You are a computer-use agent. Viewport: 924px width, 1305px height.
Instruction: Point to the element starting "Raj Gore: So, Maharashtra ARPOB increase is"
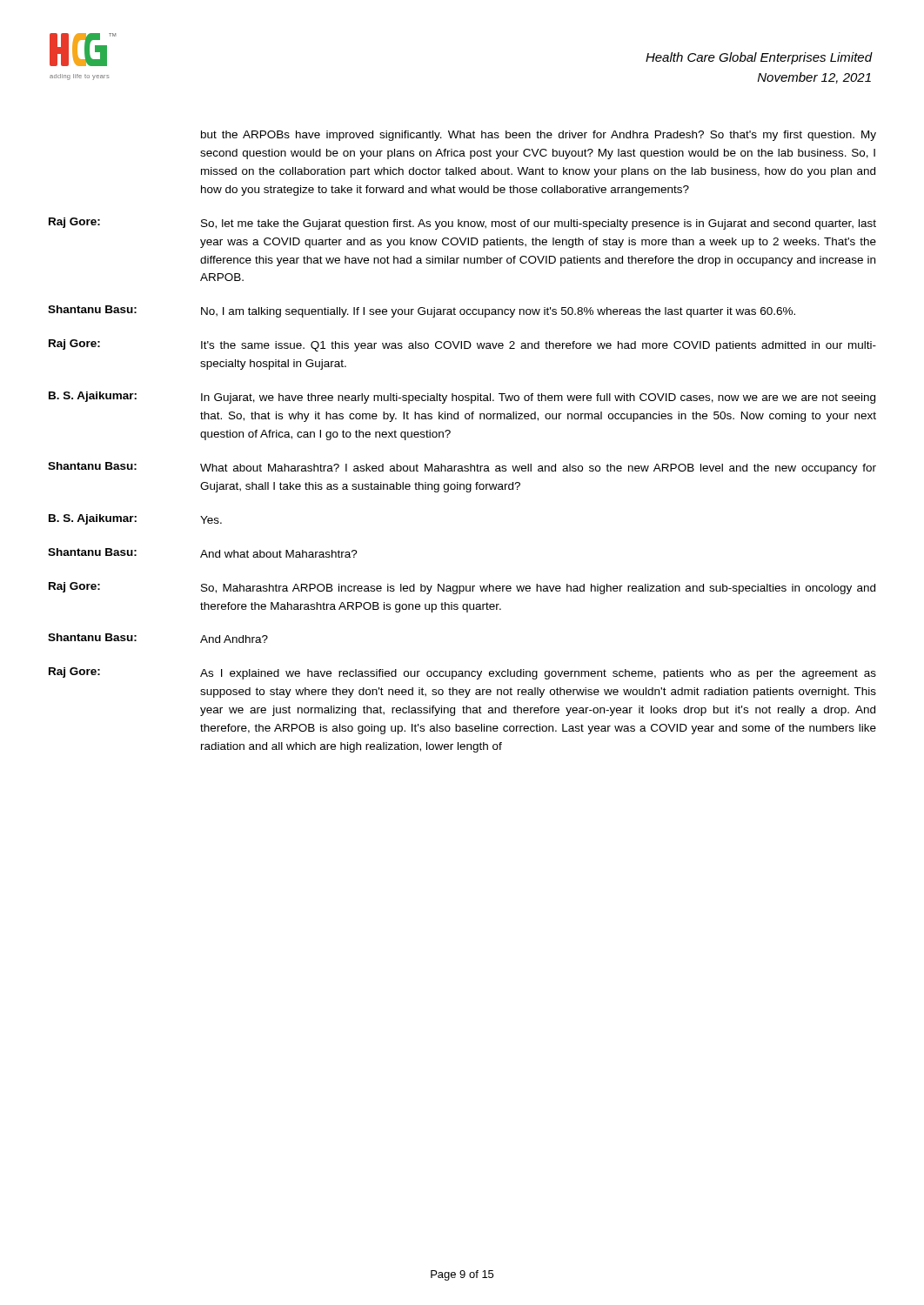click(462, 597)
